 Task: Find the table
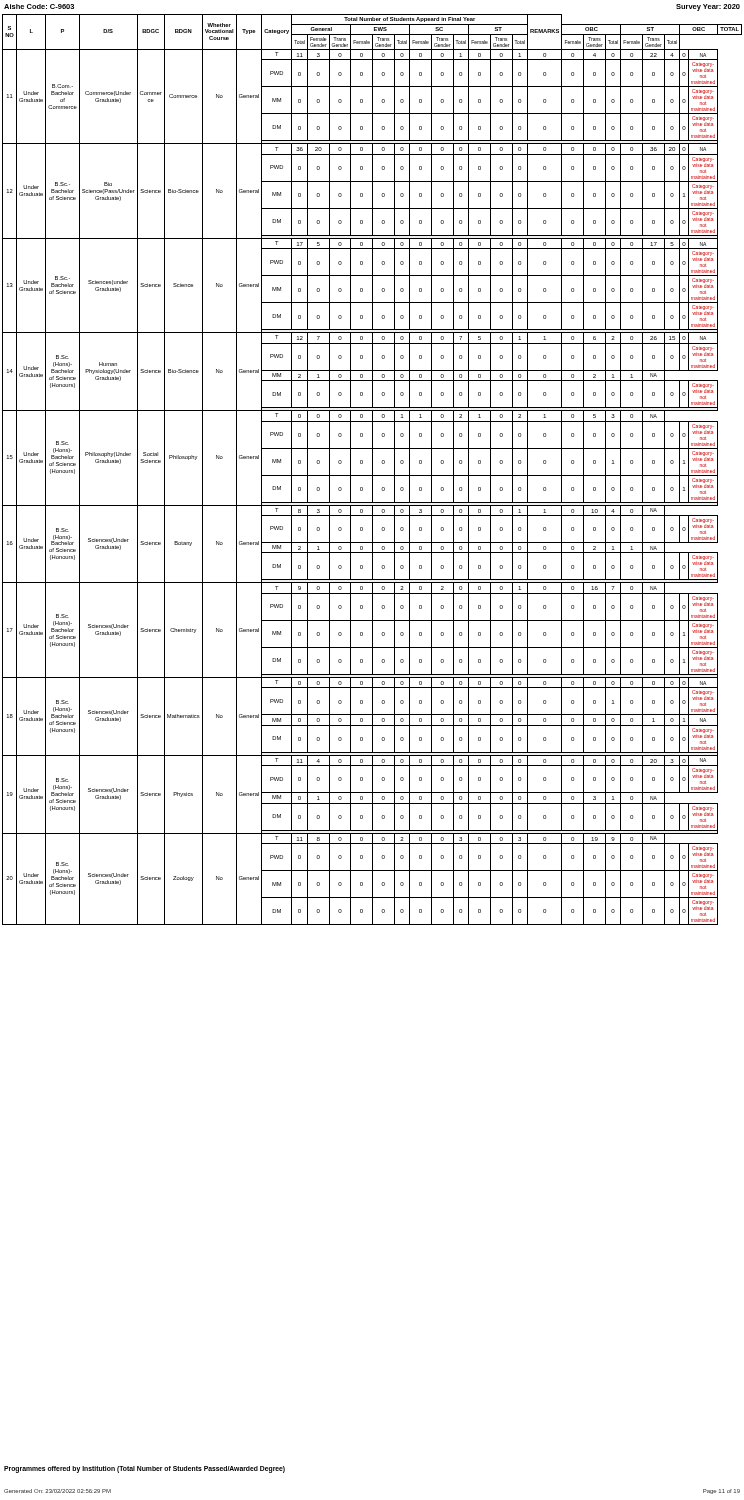pos(372,470)
